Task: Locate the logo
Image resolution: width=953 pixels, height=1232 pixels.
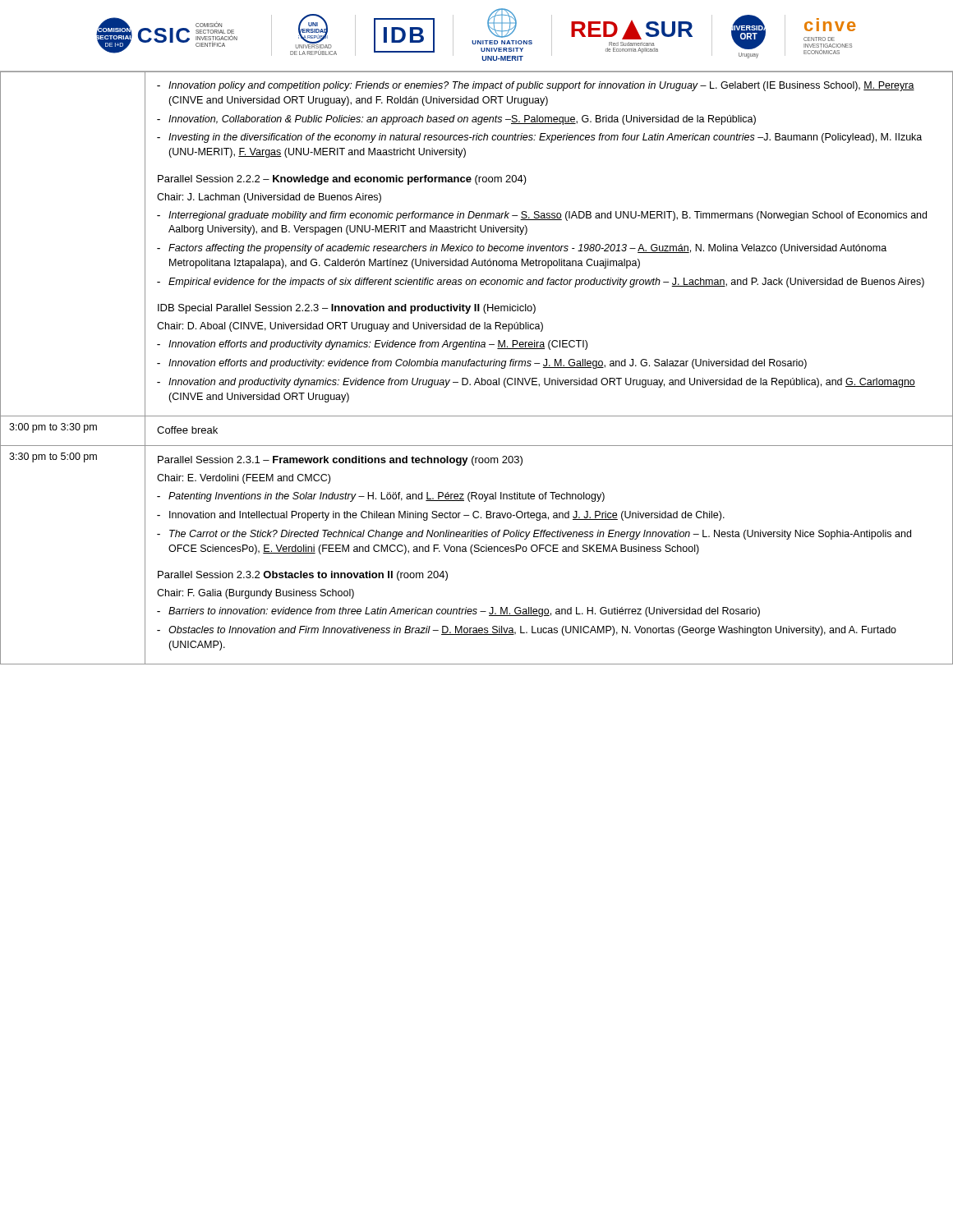Action: tap(476, 36)
